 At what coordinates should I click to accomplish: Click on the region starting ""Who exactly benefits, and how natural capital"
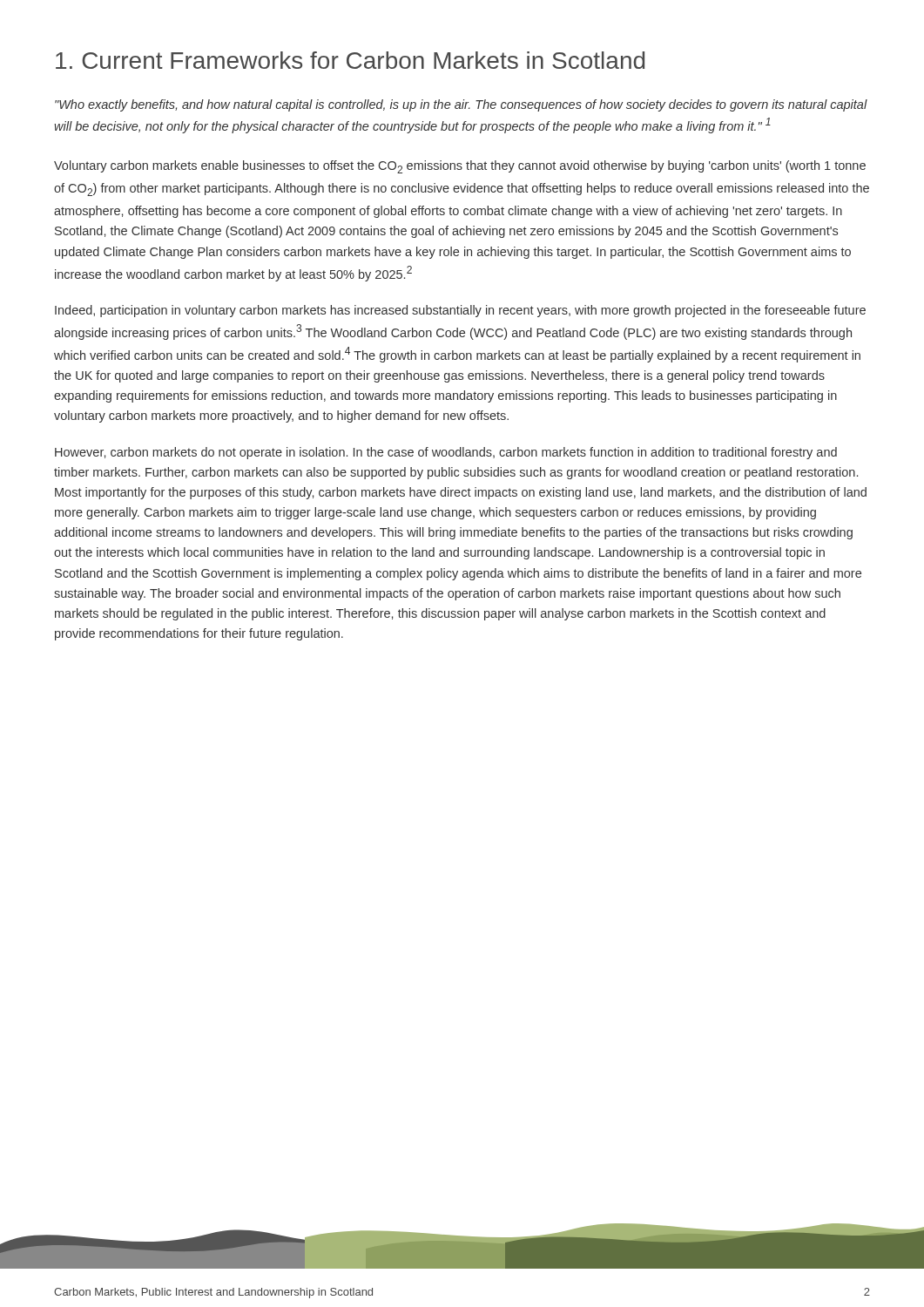pos(462,116)
